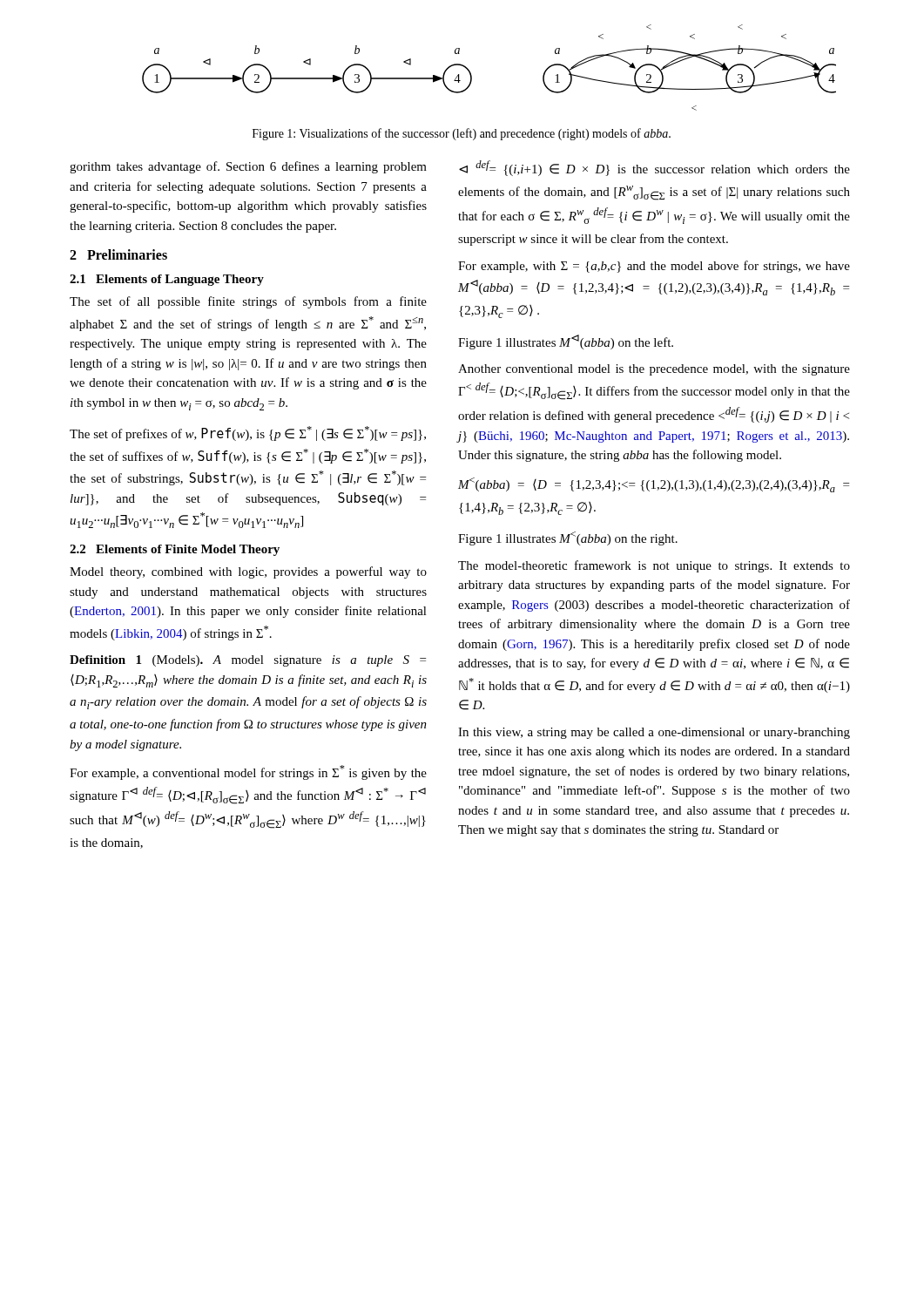Select the text block with the text "Model theory, combined with logic,"
This screenshot has height=1307, width=924.
(x=248, y=707)
